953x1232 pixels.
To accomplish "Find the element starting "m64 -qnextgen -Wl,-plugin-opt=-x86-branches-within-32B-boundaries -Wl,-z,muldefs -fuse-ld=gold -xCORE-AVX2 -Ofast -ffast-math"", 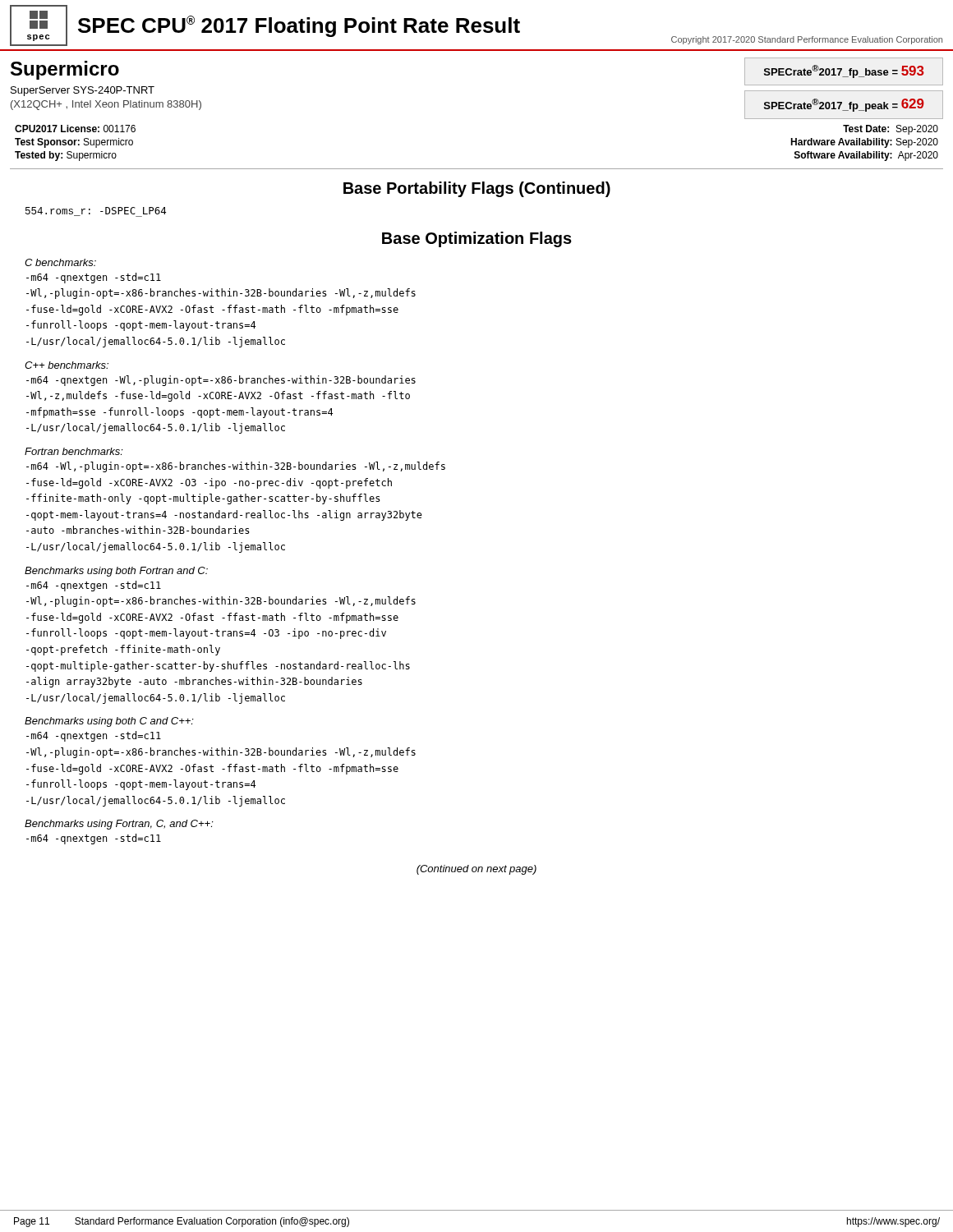I will (x=221, y=404).
